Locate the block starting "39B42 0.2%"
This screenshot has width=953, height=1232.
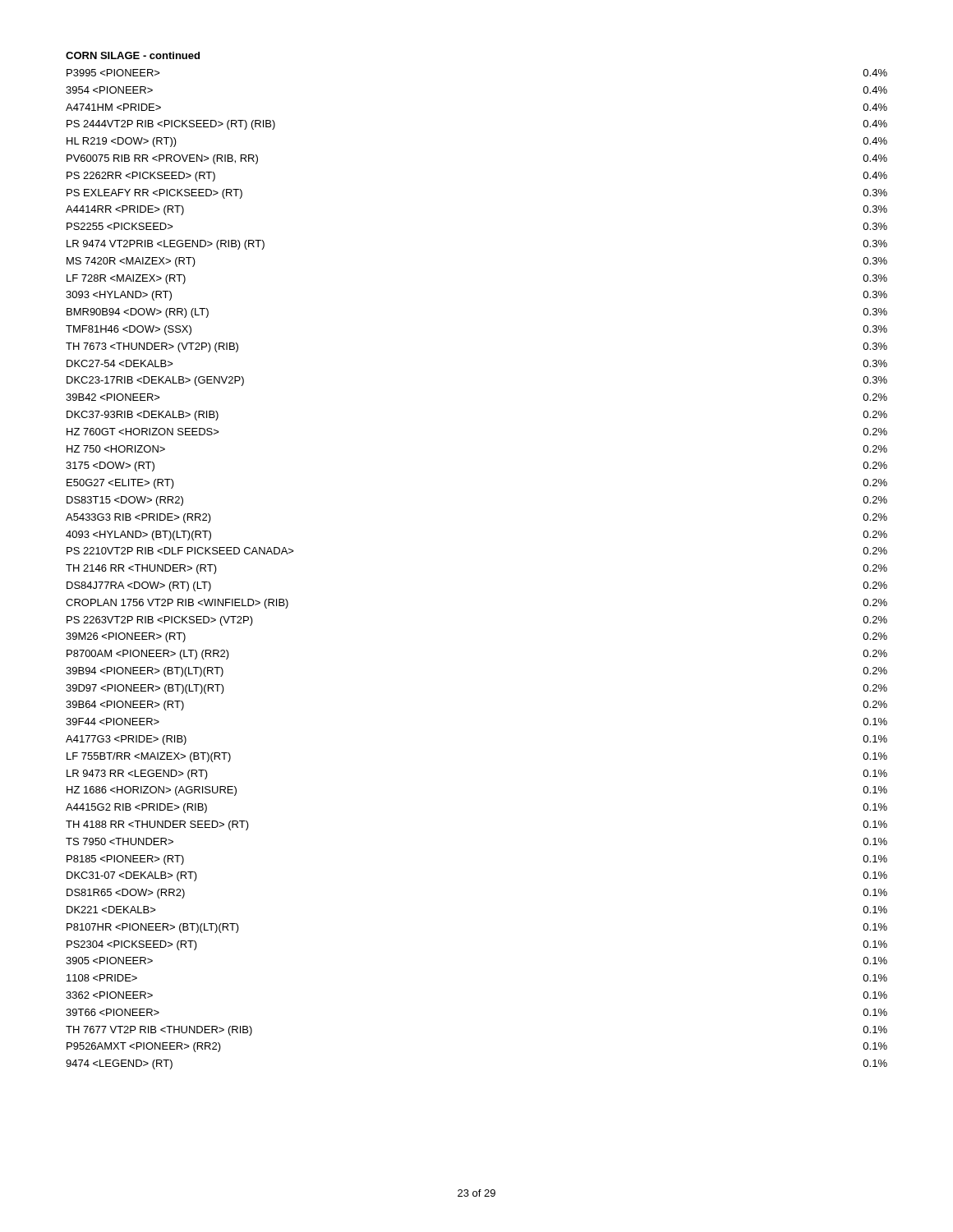114,397
